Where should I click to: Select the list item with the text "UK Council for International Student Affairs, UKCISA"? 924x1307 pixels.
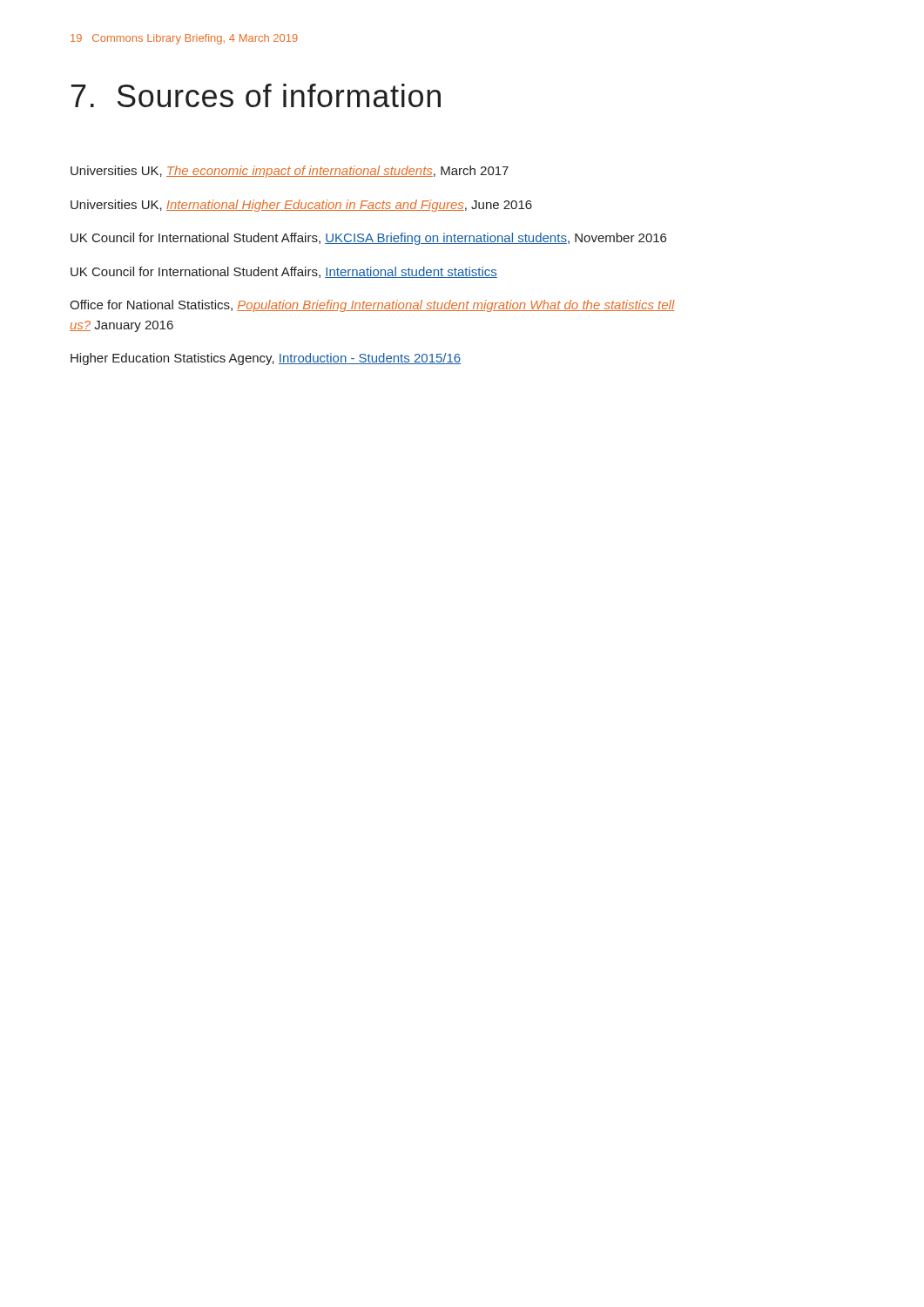(x=368, y=237)
